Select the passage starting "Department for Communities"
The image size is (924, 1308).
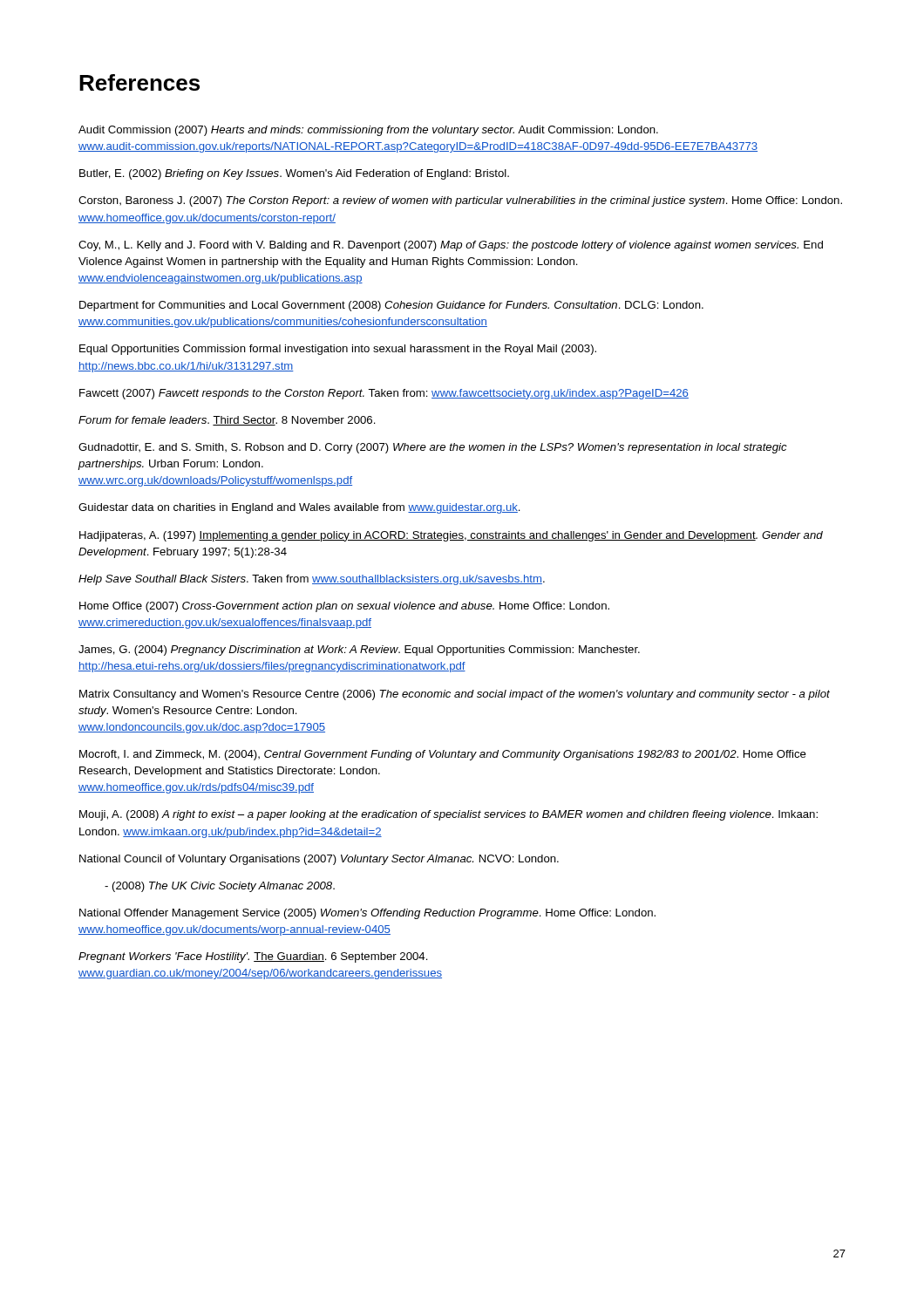click(x=391, y=313)
